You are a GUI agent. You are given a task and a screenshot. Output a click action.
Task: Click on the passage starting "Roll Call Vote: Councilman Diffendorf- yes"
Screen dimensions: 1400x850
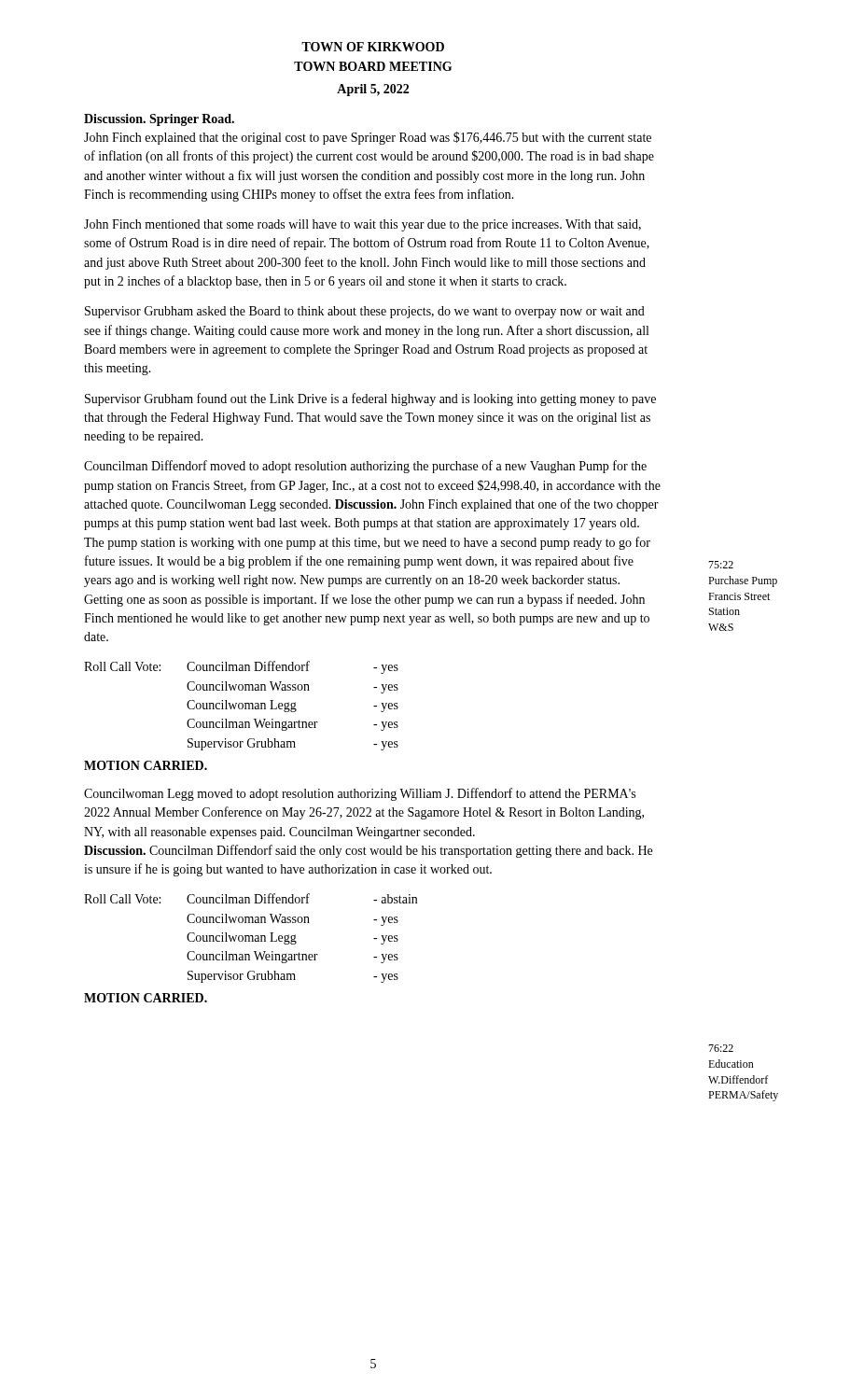click(373, 706)
